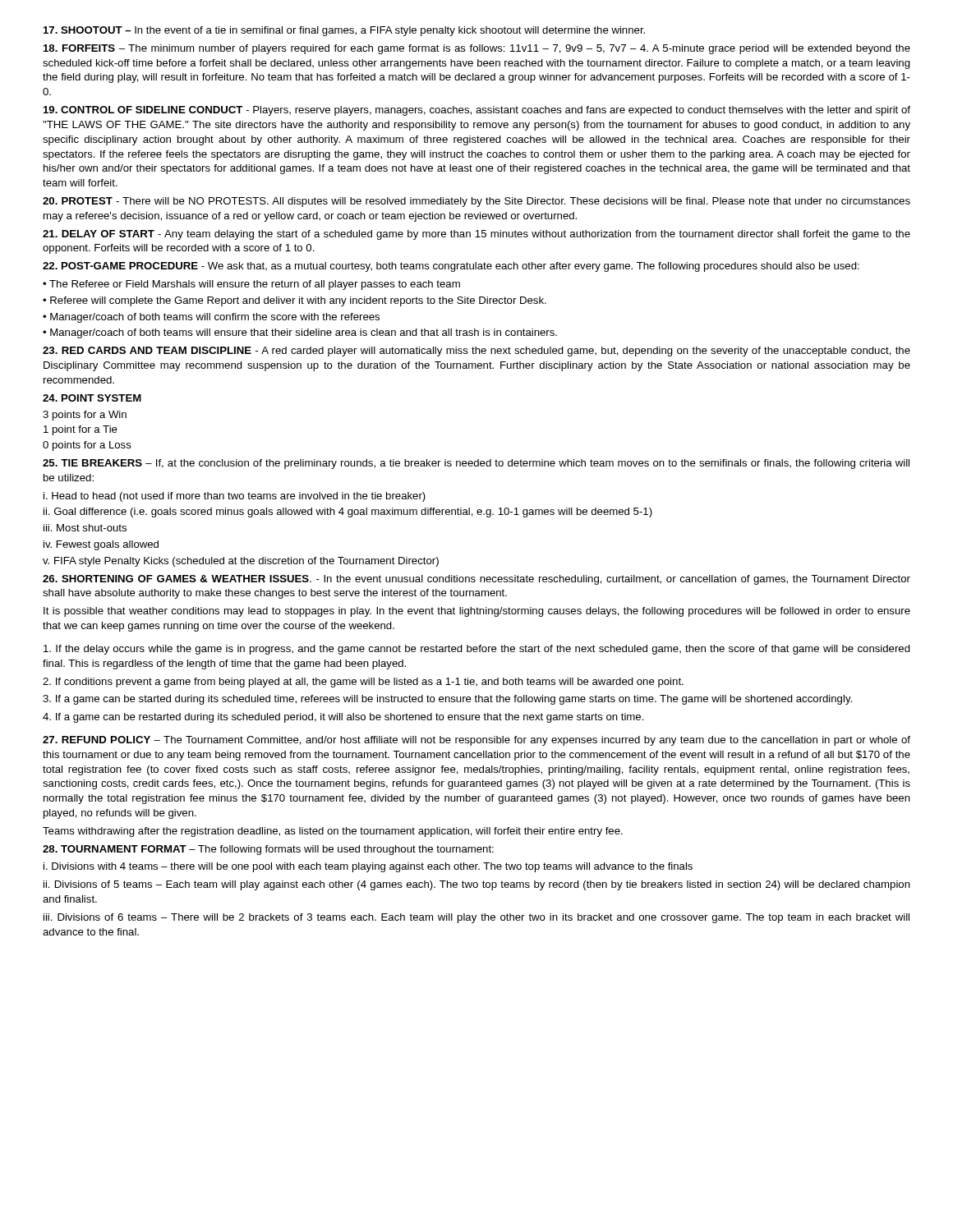Select the list item with the text "3 points for"
The image size is (953, 1232).
click(85, 414)
